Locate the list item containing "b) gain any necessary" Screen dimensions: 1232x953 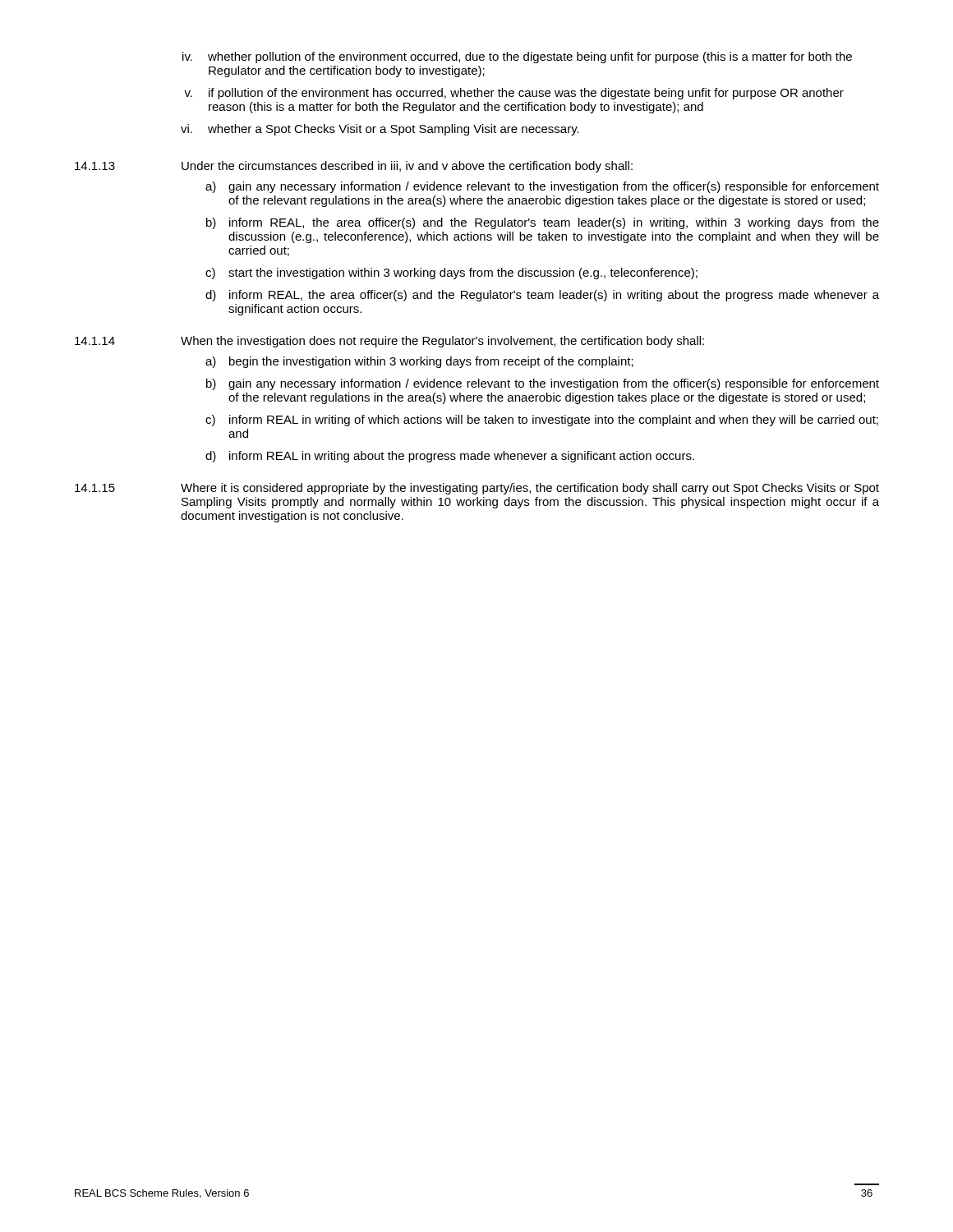click(542, 390)
